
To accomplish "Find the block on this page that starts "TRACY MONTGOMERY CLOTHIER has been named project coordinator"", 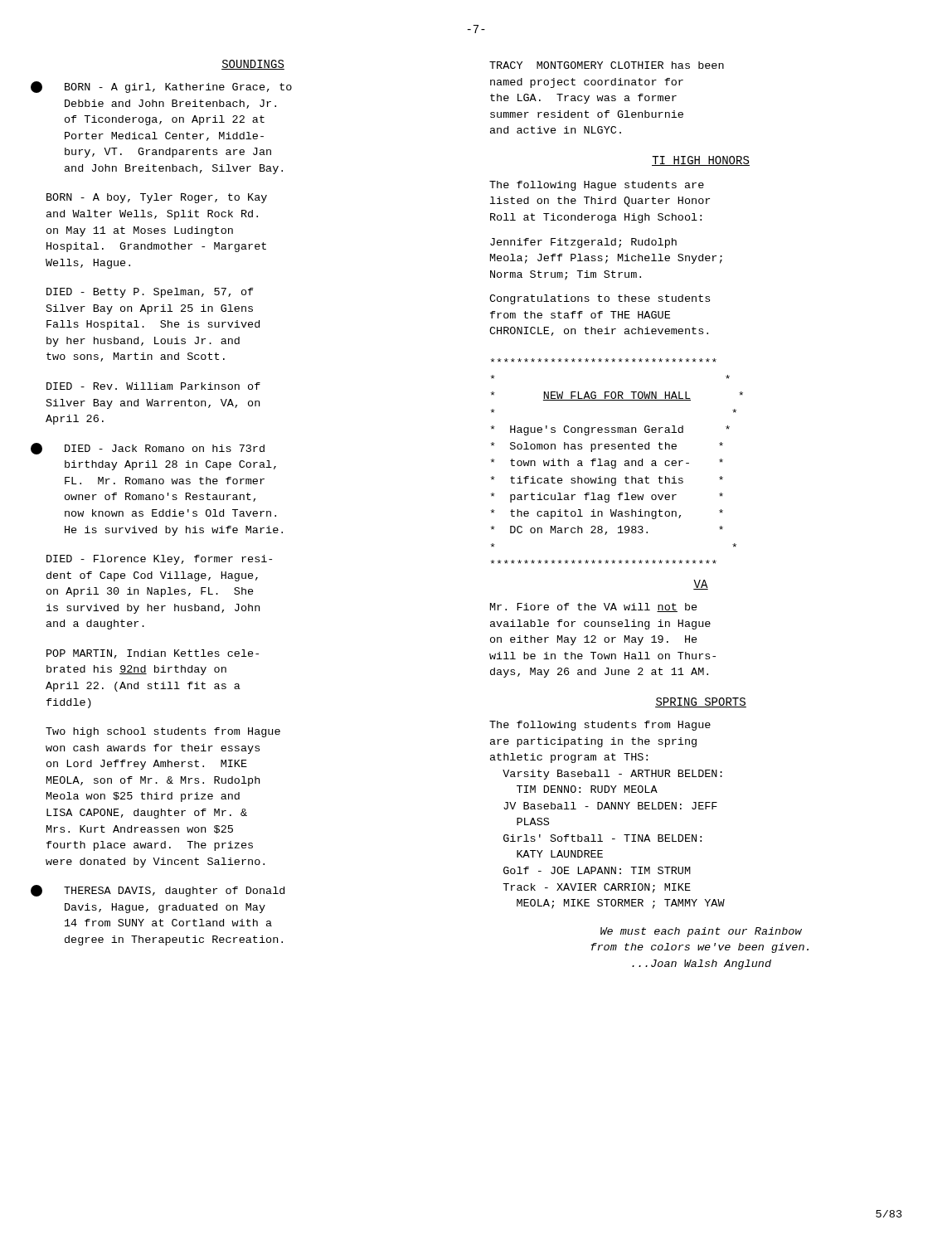I will click(607, 98).
